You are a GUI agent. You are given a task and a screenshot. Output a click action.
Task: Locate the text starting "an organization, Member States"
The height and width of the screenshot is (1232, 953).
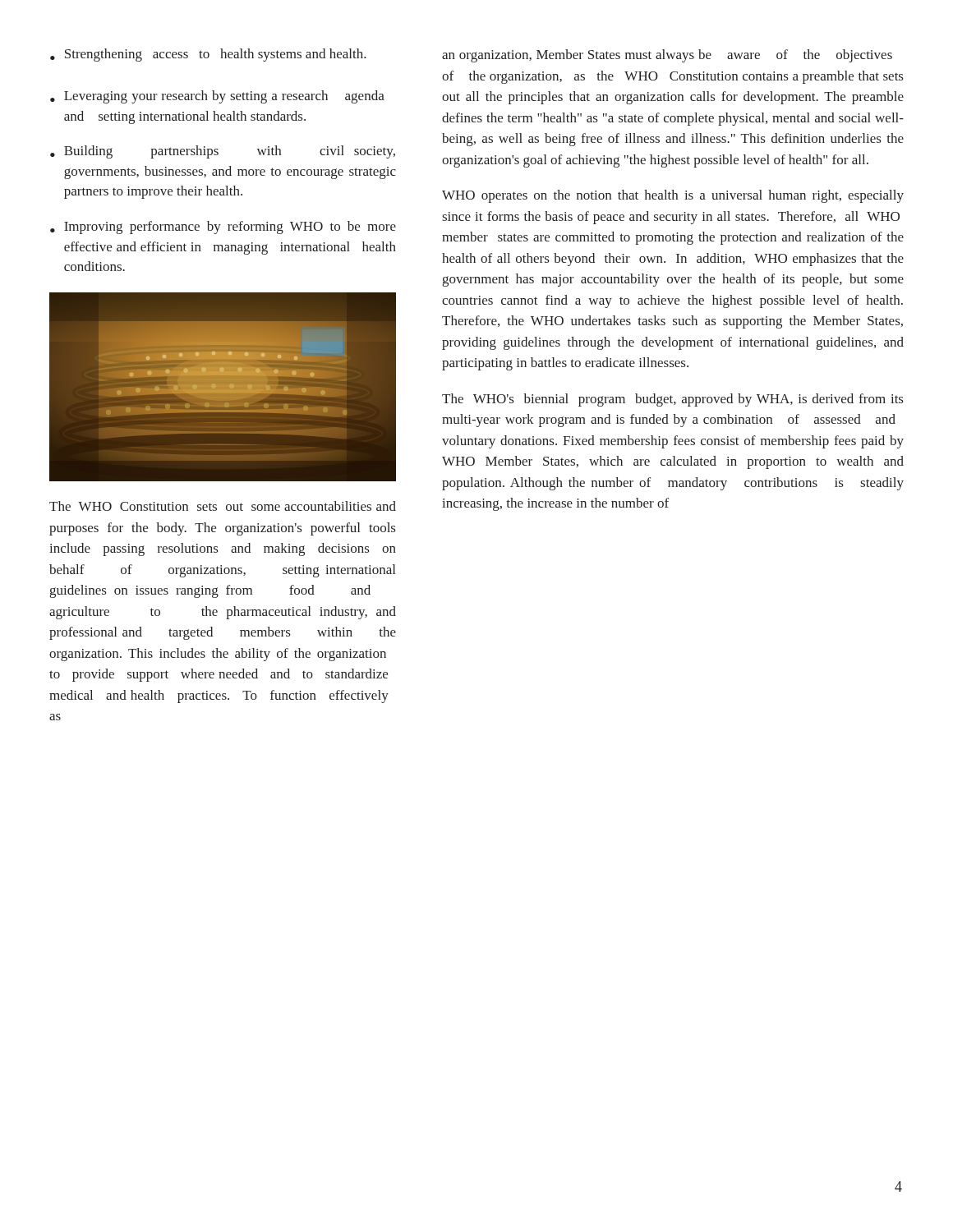coord(673,107)
